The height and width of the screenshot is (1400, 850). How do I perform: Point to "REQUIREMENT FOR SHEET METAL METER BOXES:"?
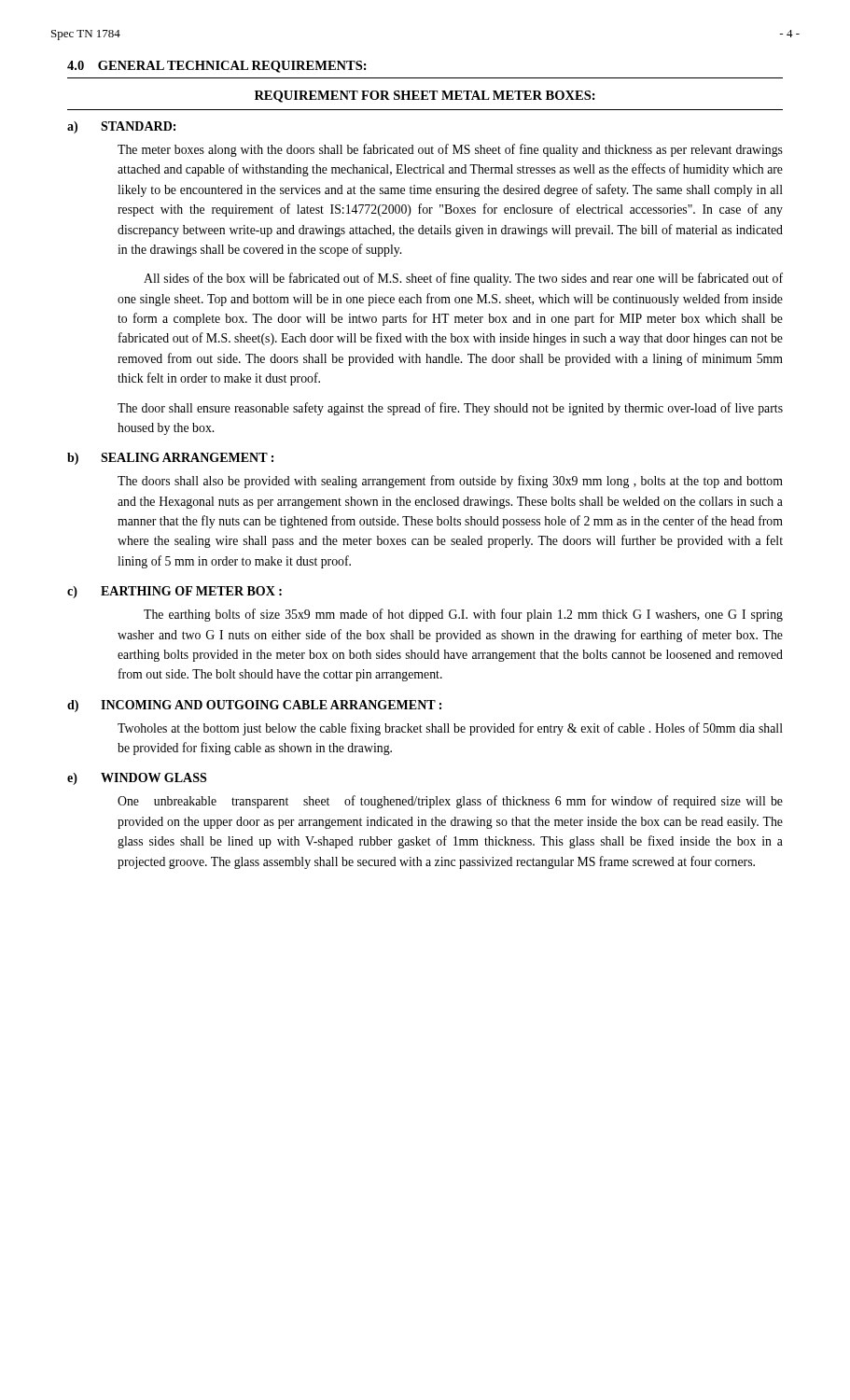[x=425, y=95]
